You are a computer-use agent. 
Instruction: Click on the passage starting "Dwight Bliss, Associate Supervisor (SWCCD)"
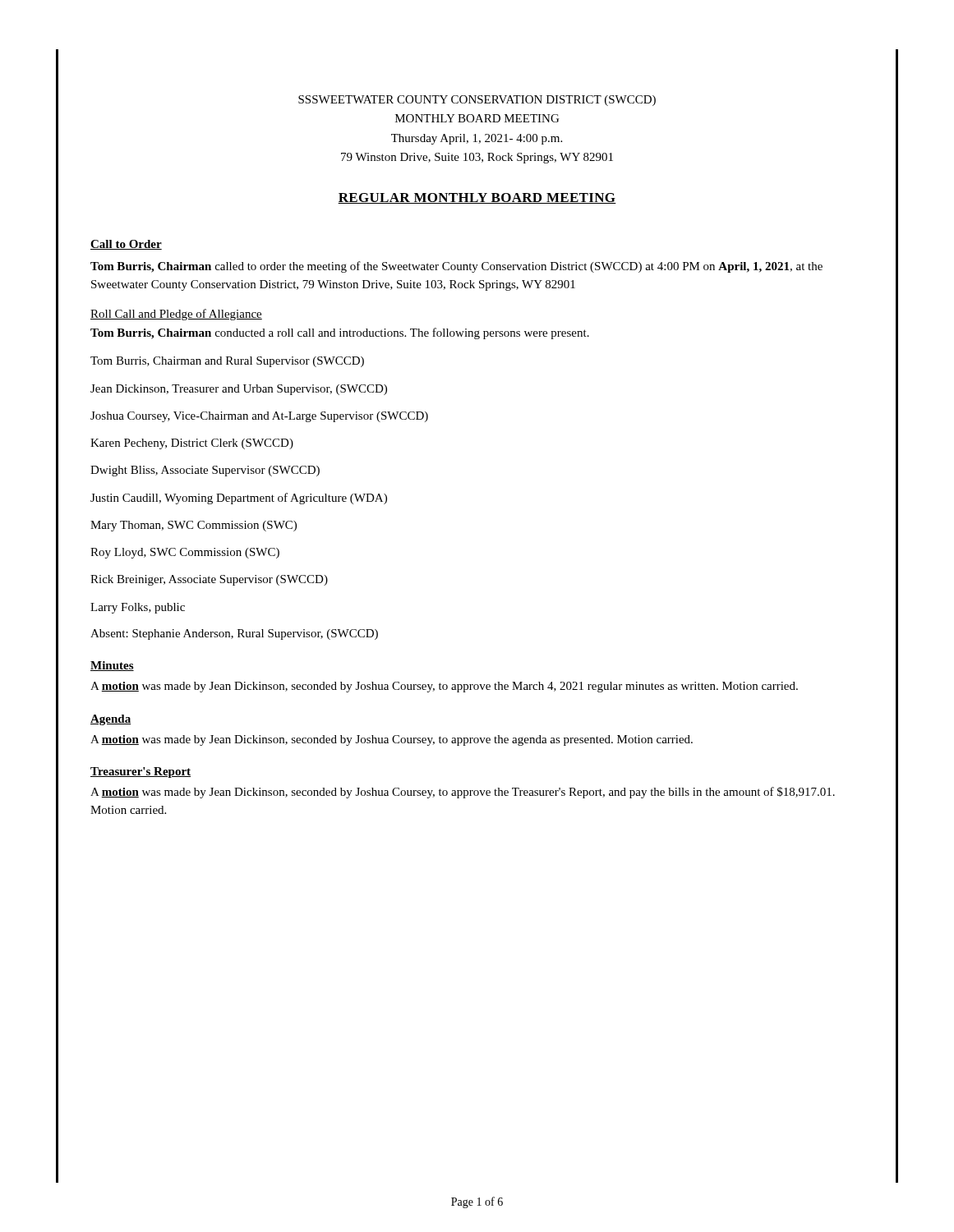pyautogui.click(x=205, y=470)
